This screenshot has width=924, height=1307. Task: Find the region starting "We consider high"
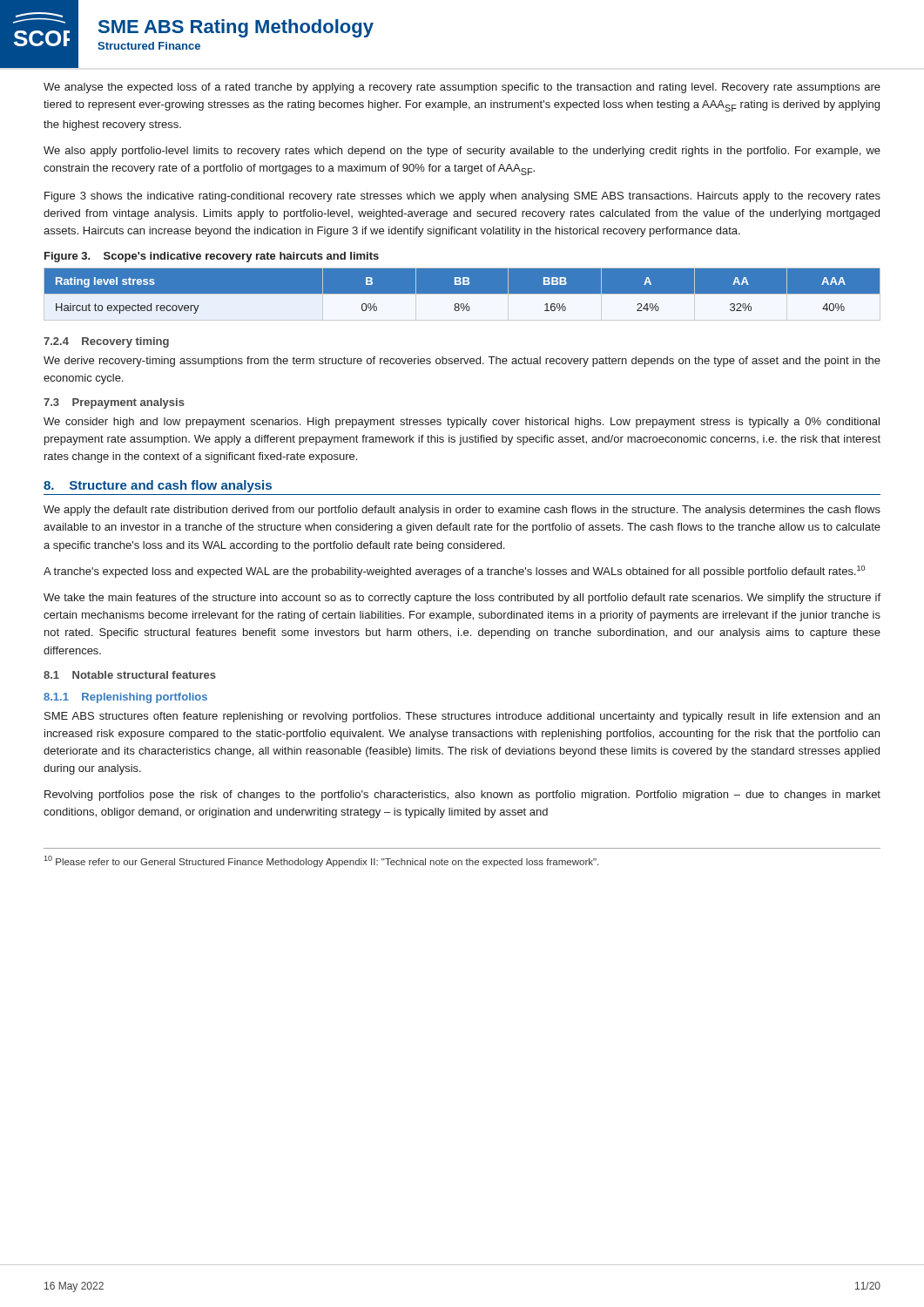462,439
